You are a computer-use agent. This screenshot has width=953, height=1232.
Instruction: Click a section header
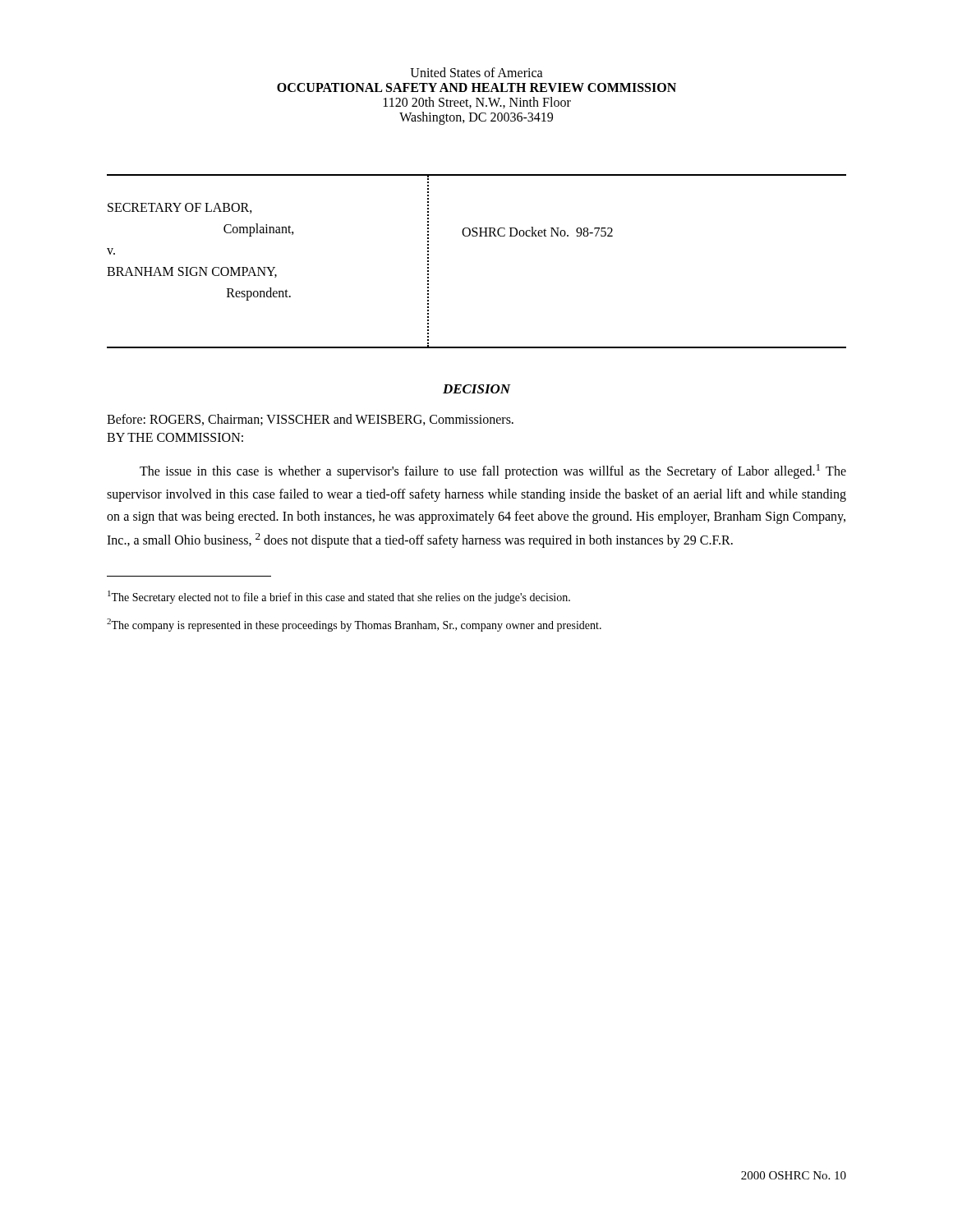[x=476, y=389]
